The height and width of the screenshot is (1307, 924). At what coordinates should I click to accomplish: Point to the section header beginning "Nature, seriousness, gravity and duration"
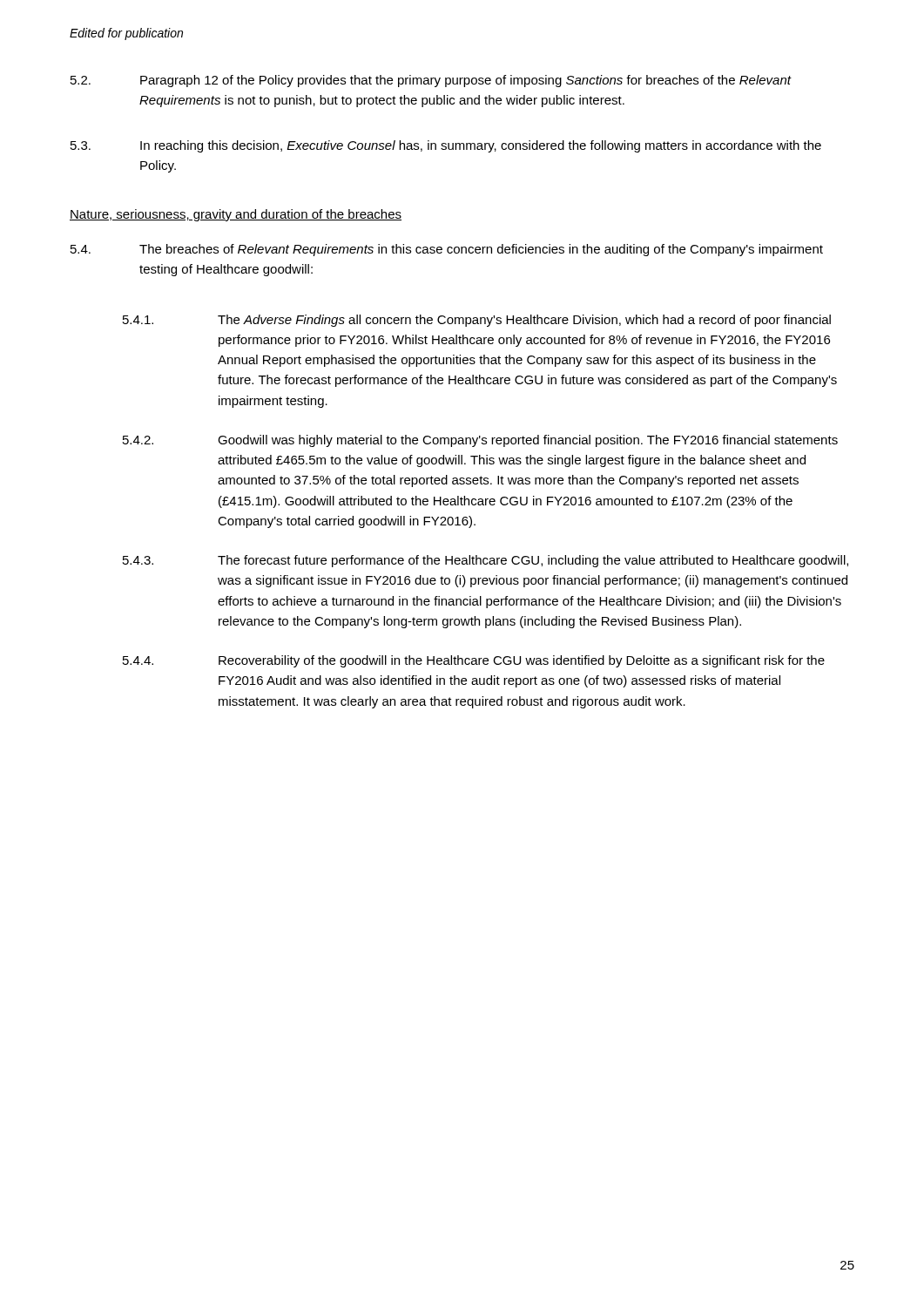(236, 214)
